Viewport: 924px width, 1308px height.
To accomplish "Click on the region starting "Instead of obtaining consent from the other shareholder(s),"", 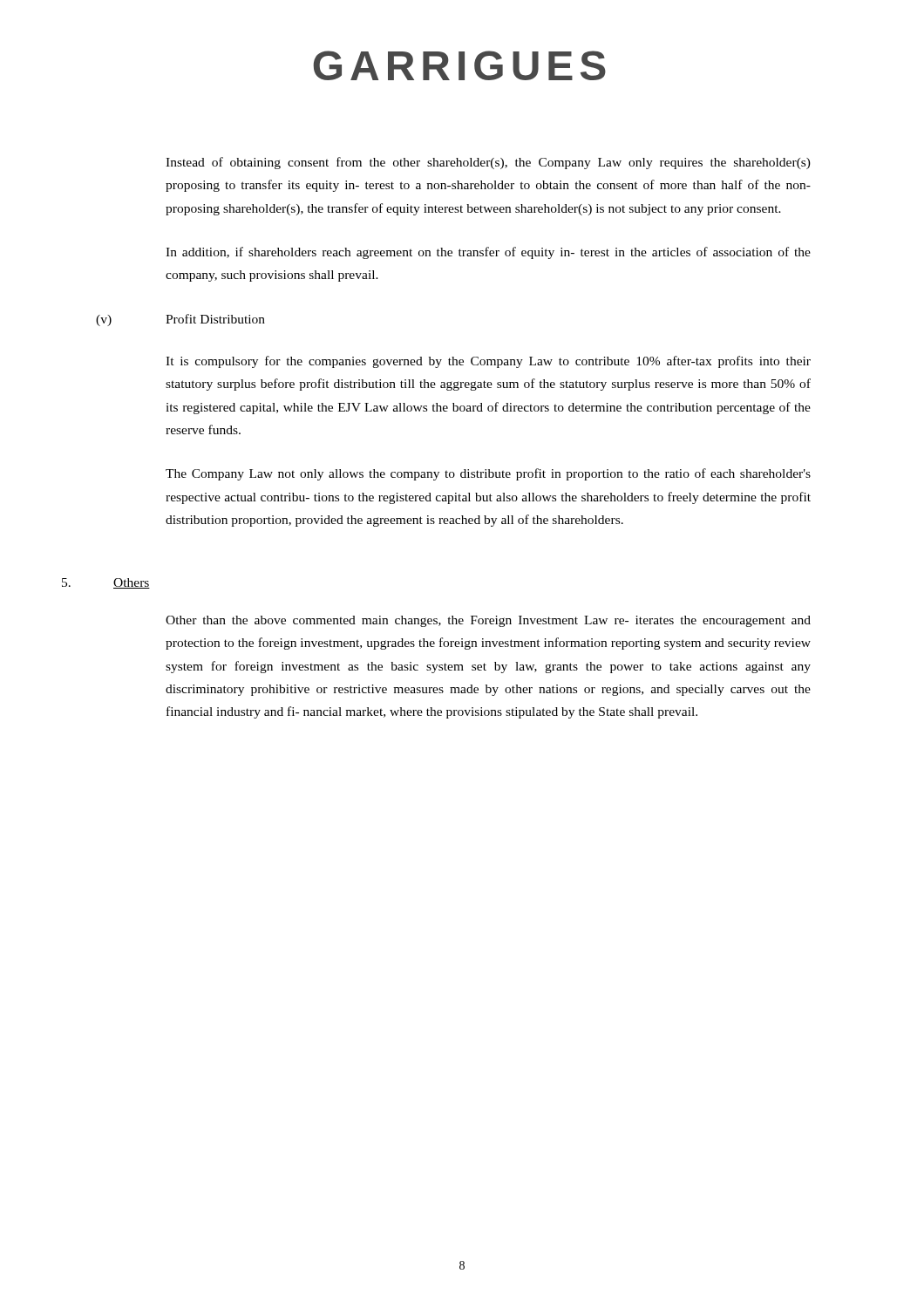I will tap(488, 185).
